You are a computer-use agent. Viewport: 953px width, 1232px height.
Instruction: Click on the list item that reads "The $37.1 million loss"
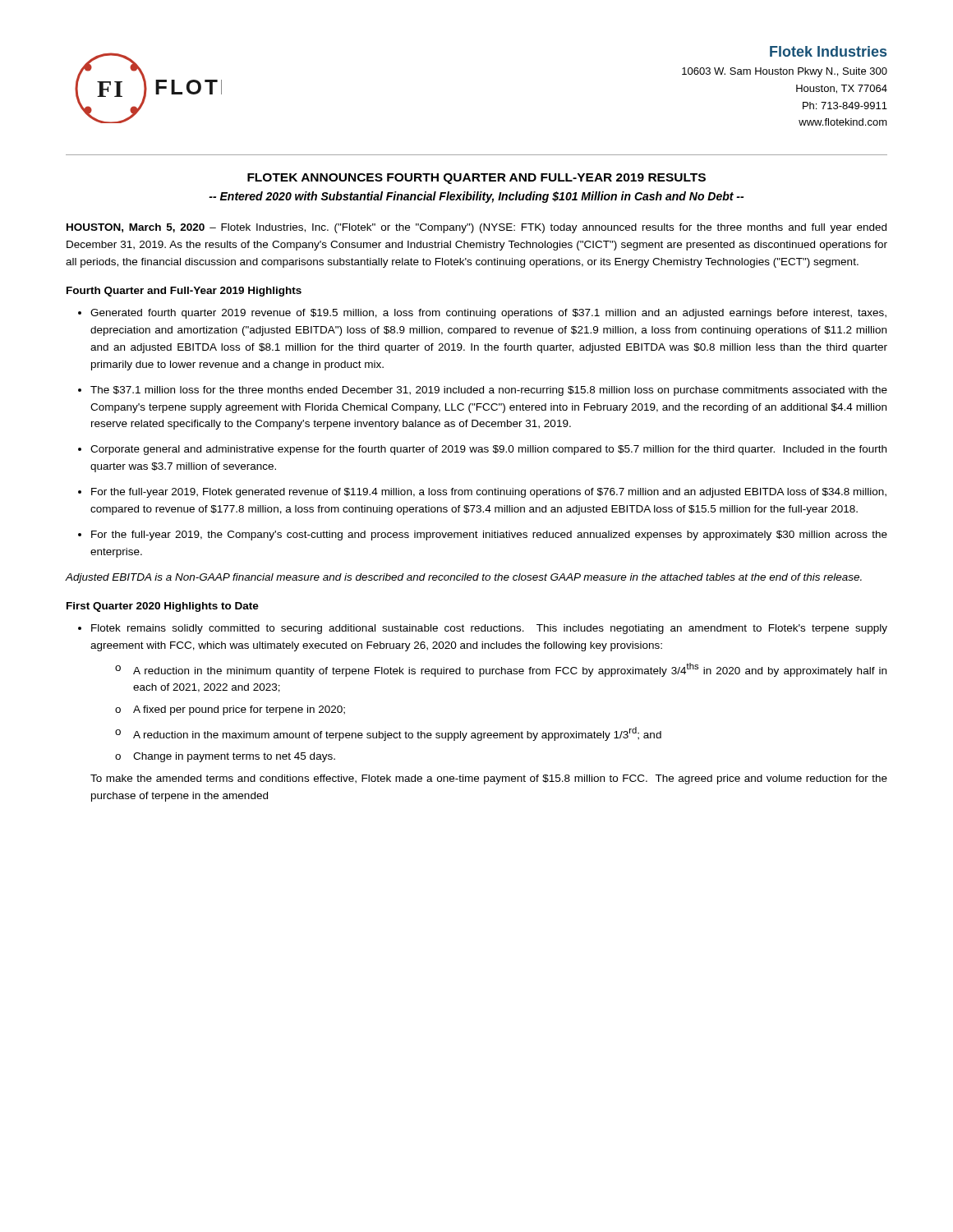pyautogui.click(x=489, y=407)
